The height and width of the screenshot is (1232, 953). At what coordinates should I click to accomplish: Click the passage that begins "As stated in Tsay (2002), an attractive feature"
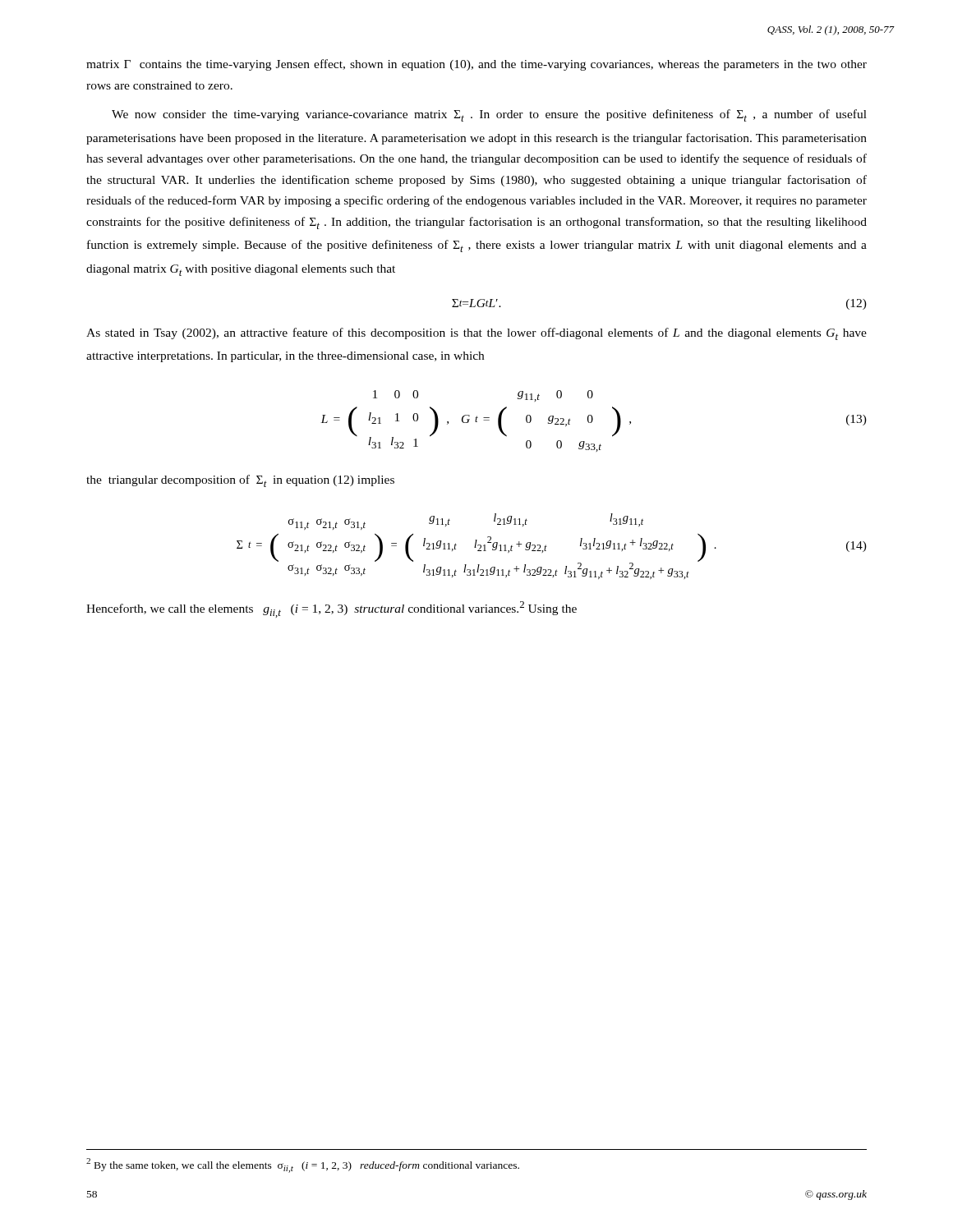click(x=476, y=344)
